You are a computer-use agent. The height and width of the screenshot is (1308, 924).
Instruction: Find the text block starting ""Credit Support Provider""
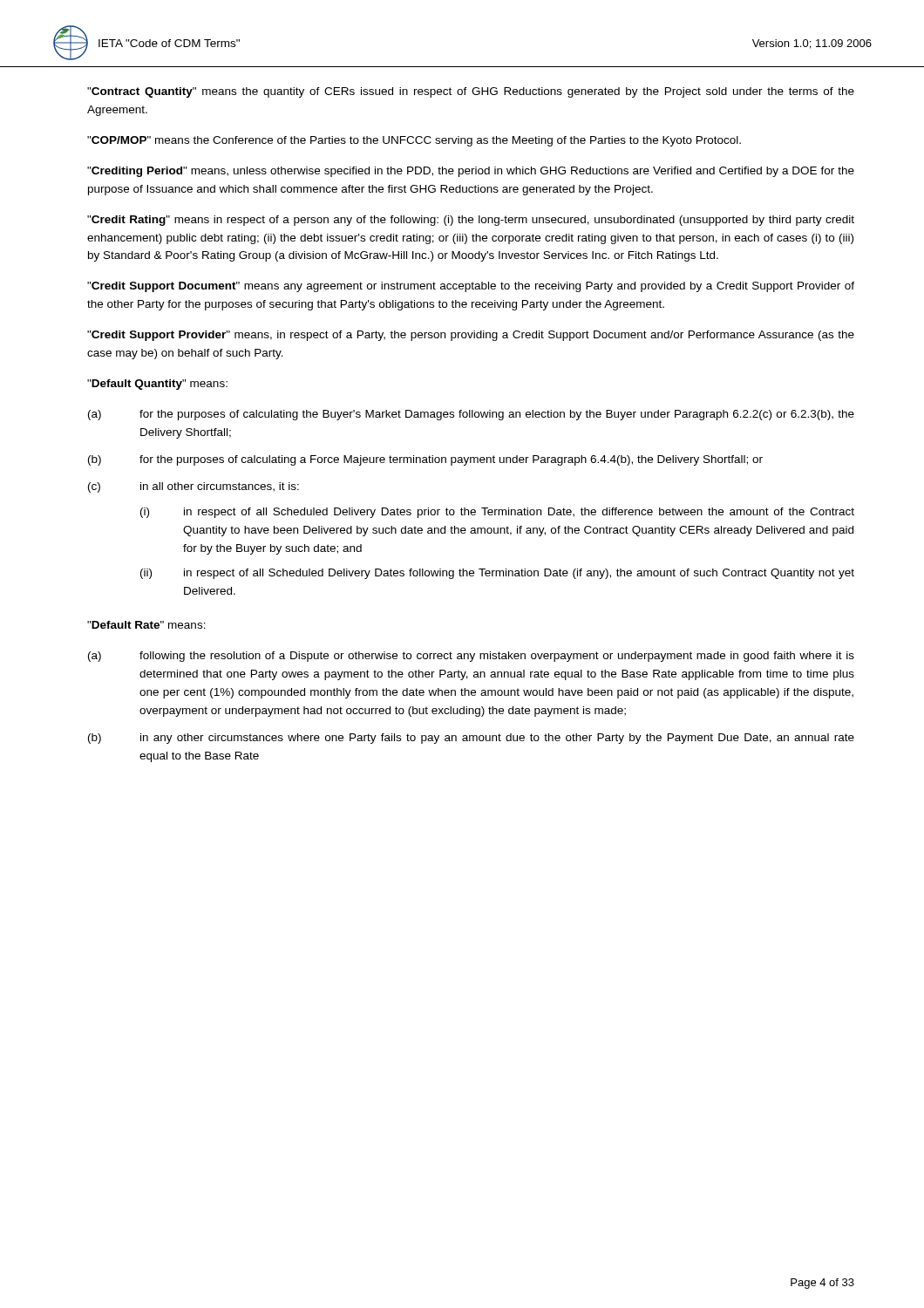click(471, 344)
